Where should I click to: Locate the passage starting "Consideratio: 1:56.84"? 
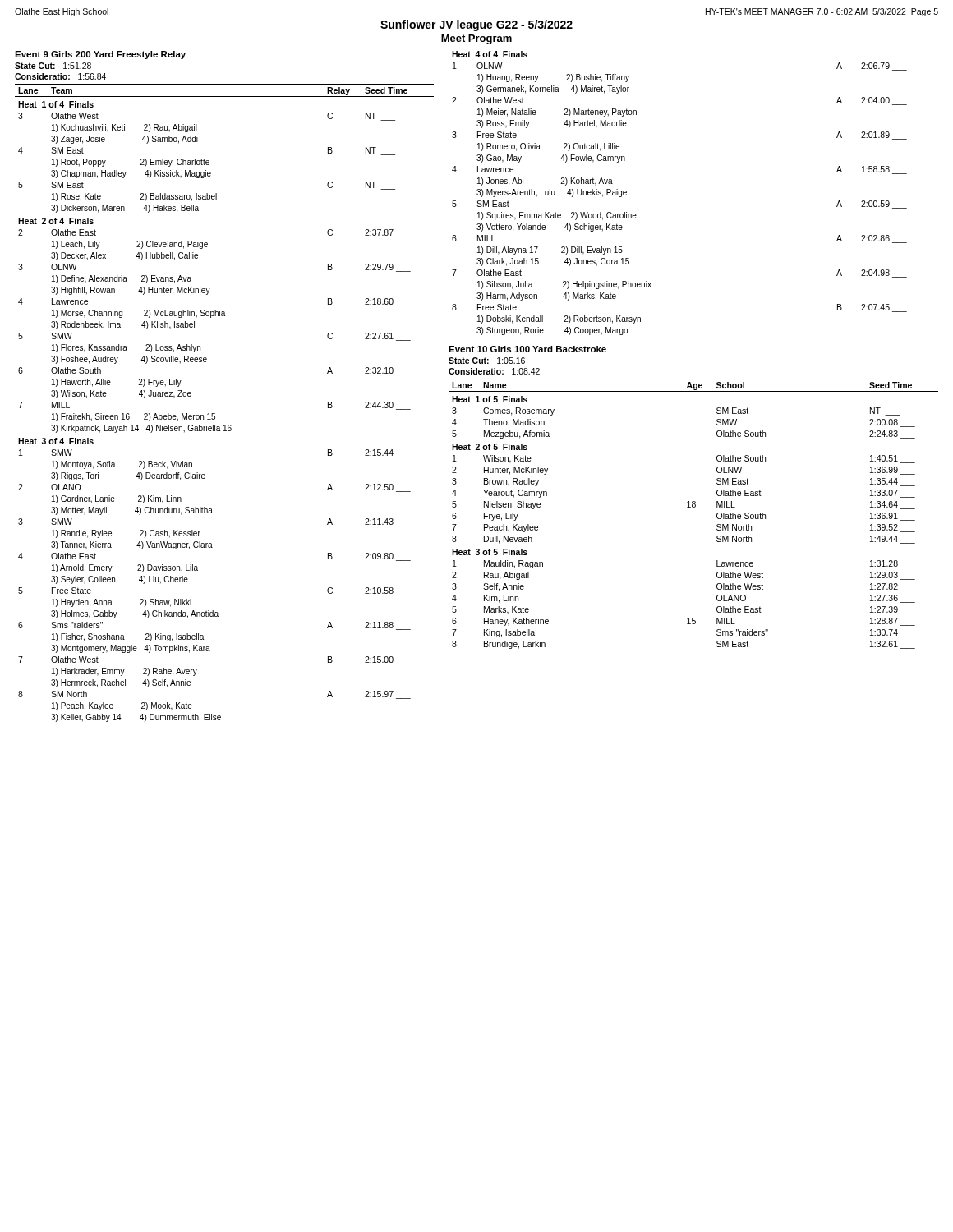point(61,76)
